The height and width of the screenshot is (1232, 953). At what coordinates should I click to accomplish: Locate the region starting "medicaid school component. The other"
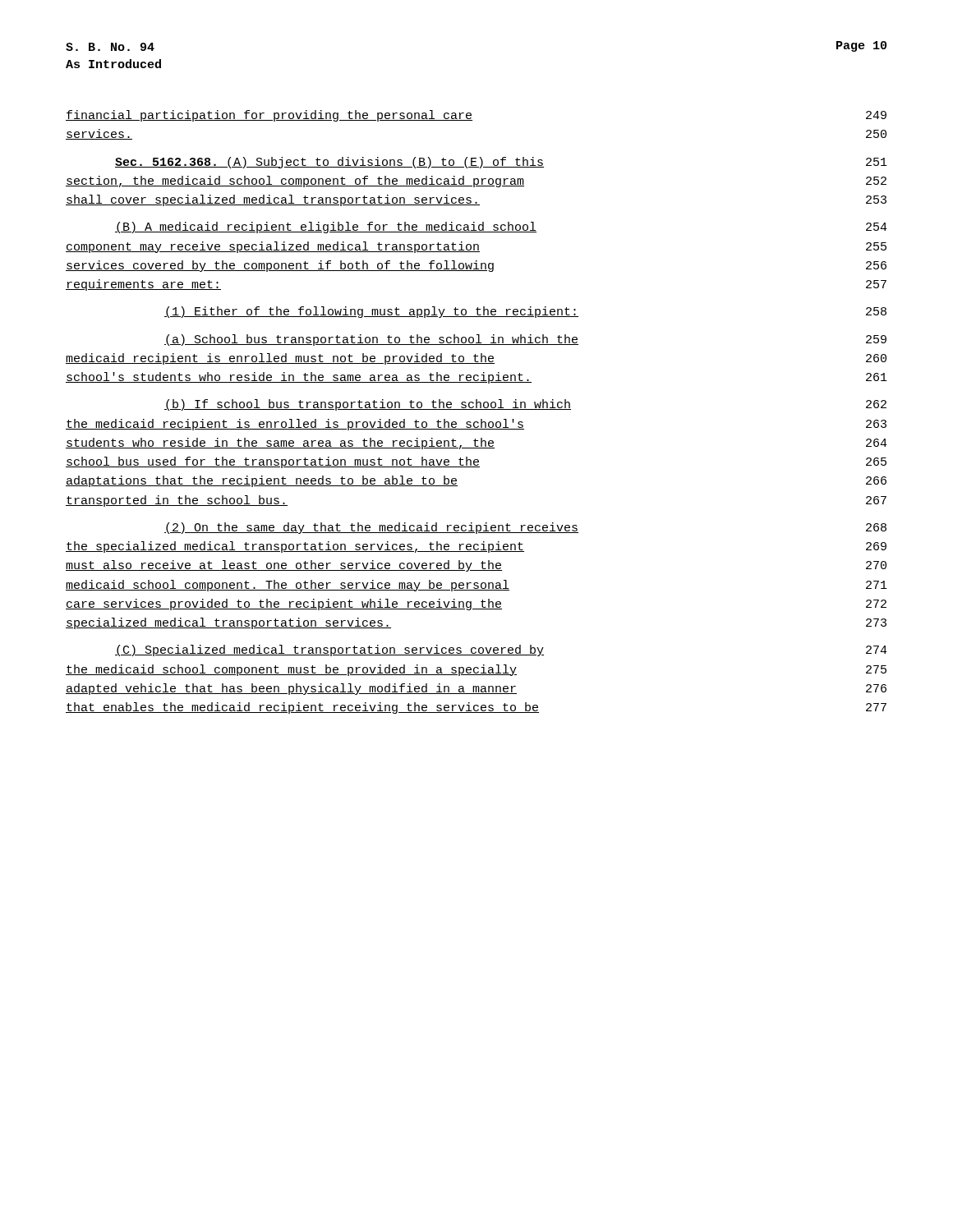[x=476, y=586]
